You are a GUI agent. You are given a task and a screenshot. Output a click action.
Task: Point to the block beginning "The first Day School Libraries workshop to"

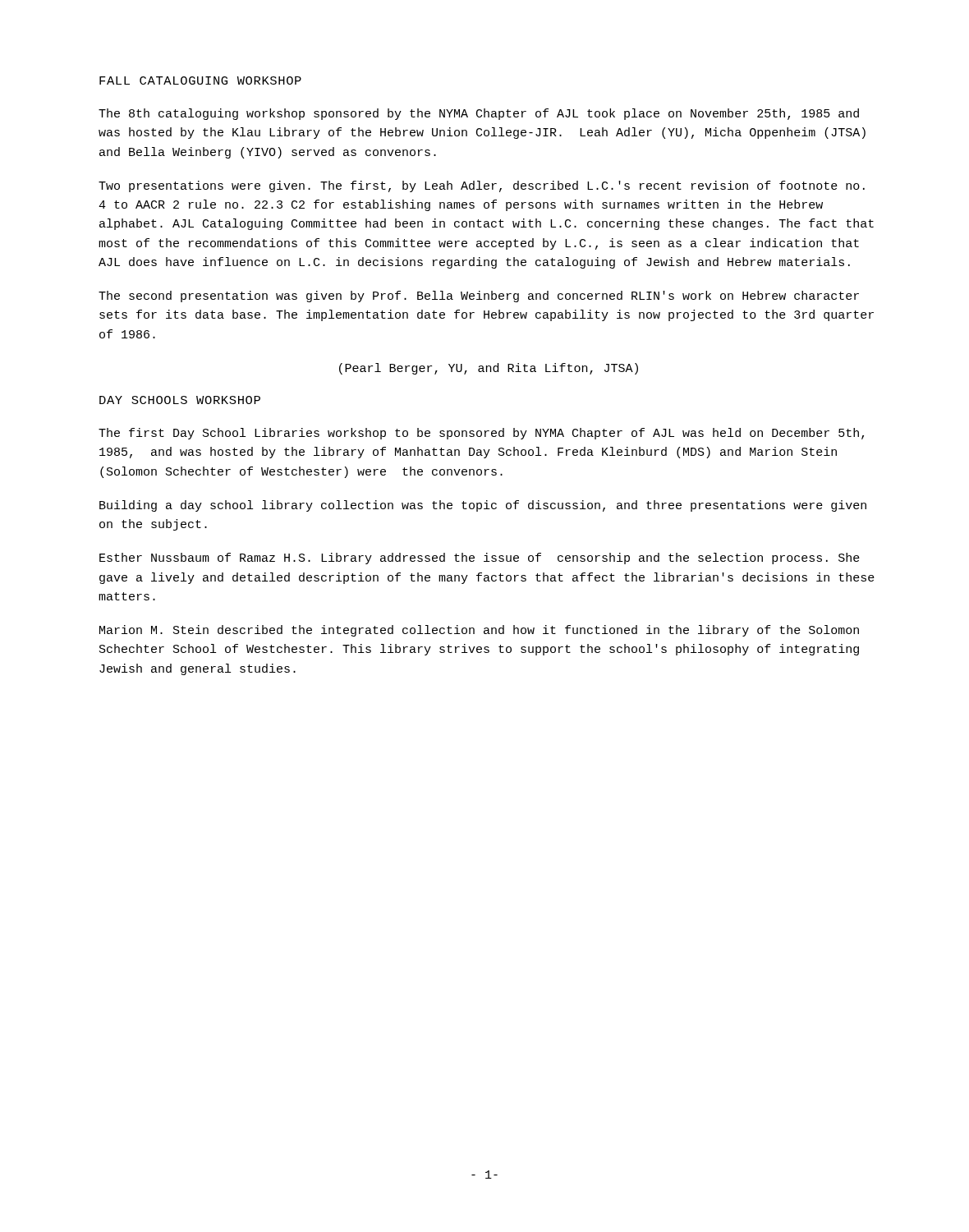tap(483, 453)
